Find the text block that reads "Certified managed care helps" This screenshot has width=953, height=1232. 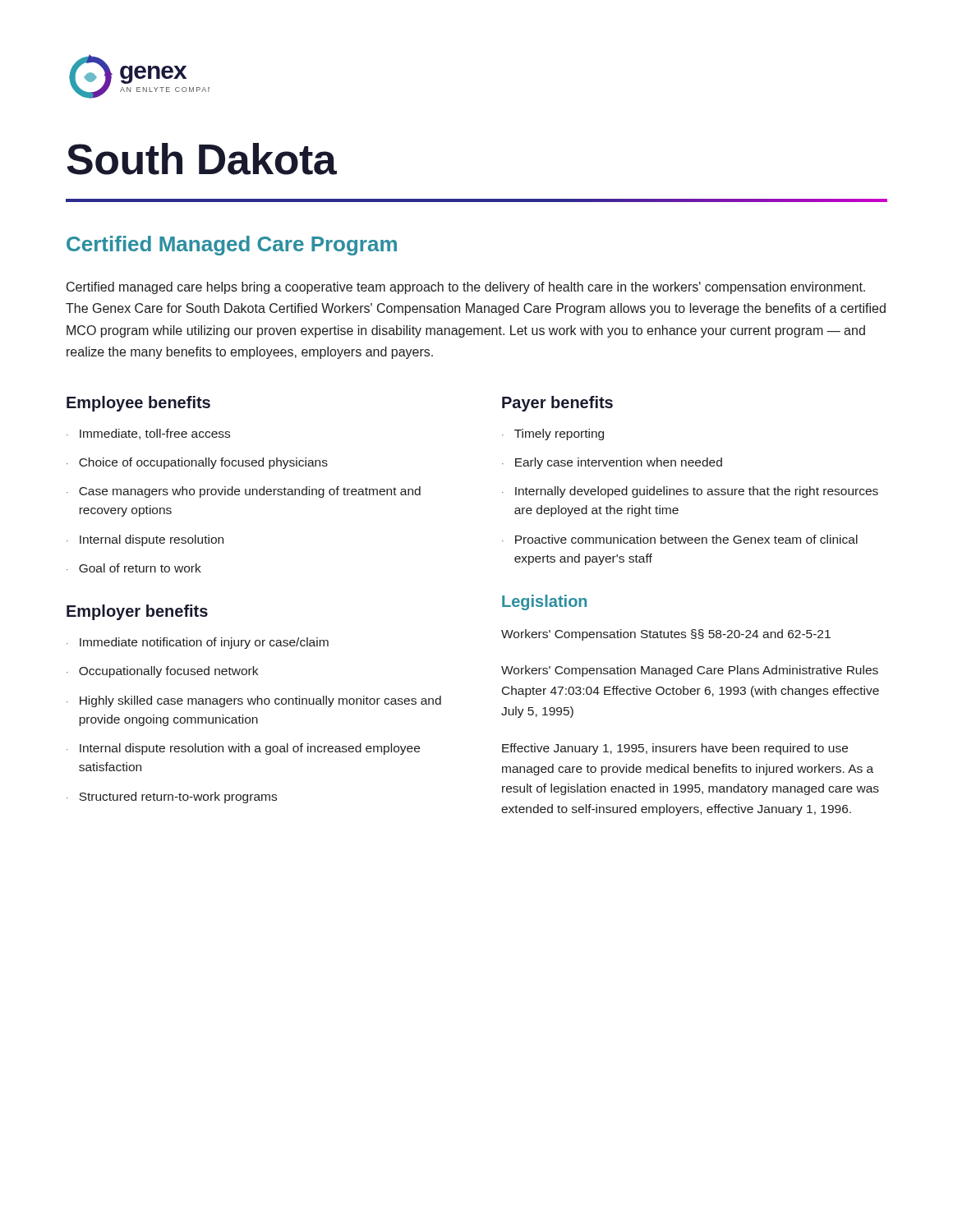pyautogui.click(x=476, y=320)
